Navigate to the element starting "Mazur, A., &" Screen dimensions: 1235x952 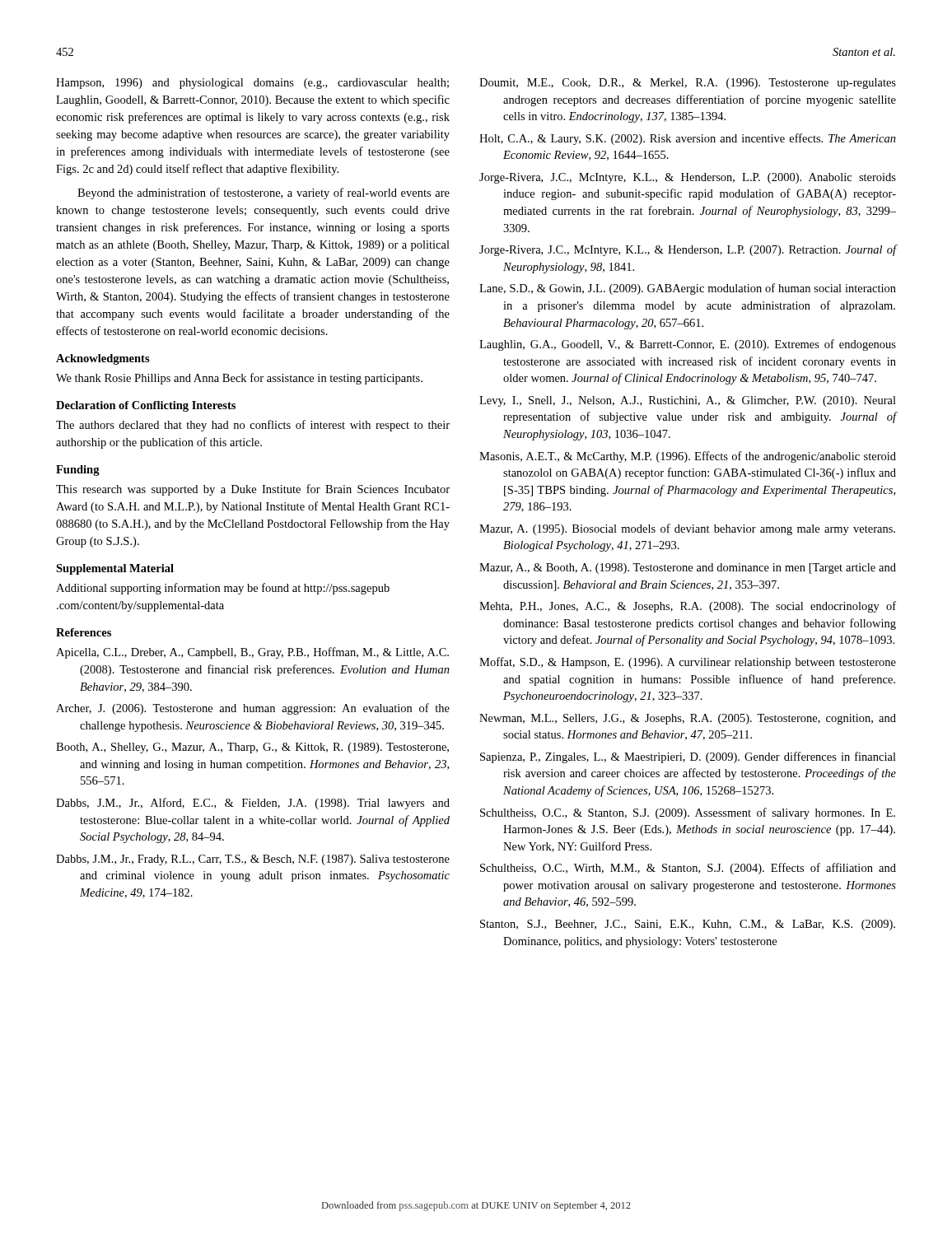click(x=688, y=576)
